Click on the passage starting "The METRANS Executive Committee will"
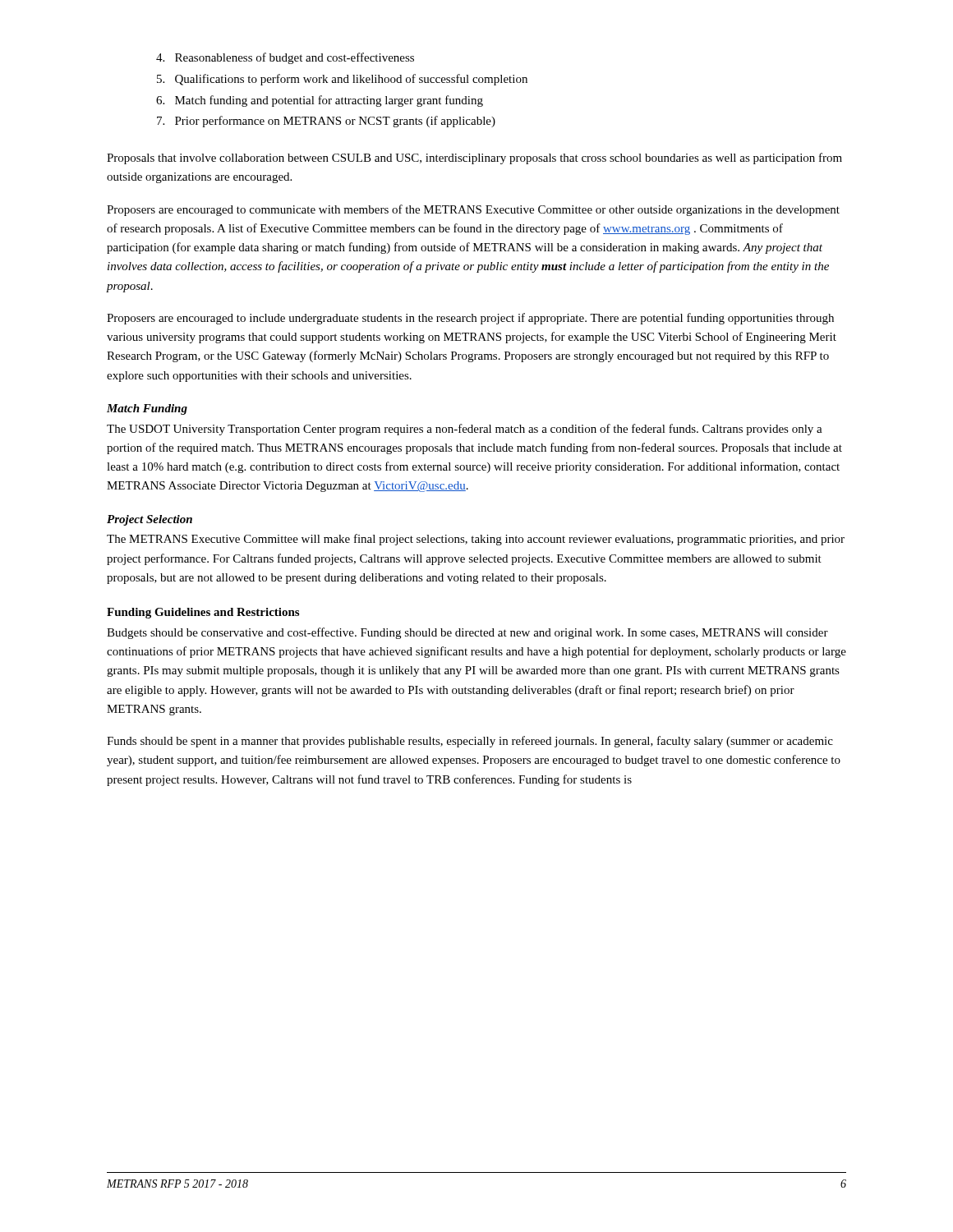953x1232 pixels. pos(476,558)
